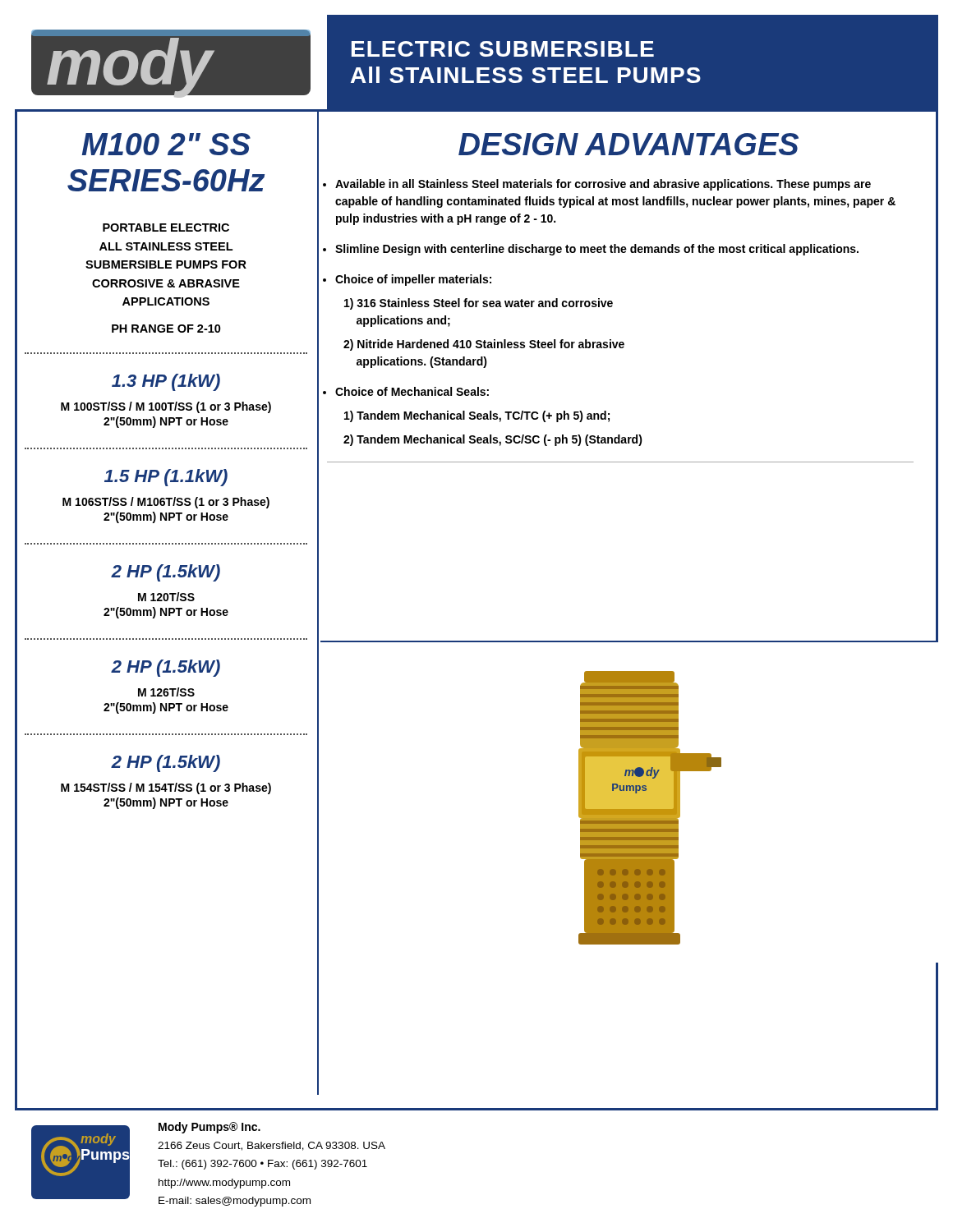Select the logo
This screenshot has width=953, height=1232.
[x=85, y=1164]
